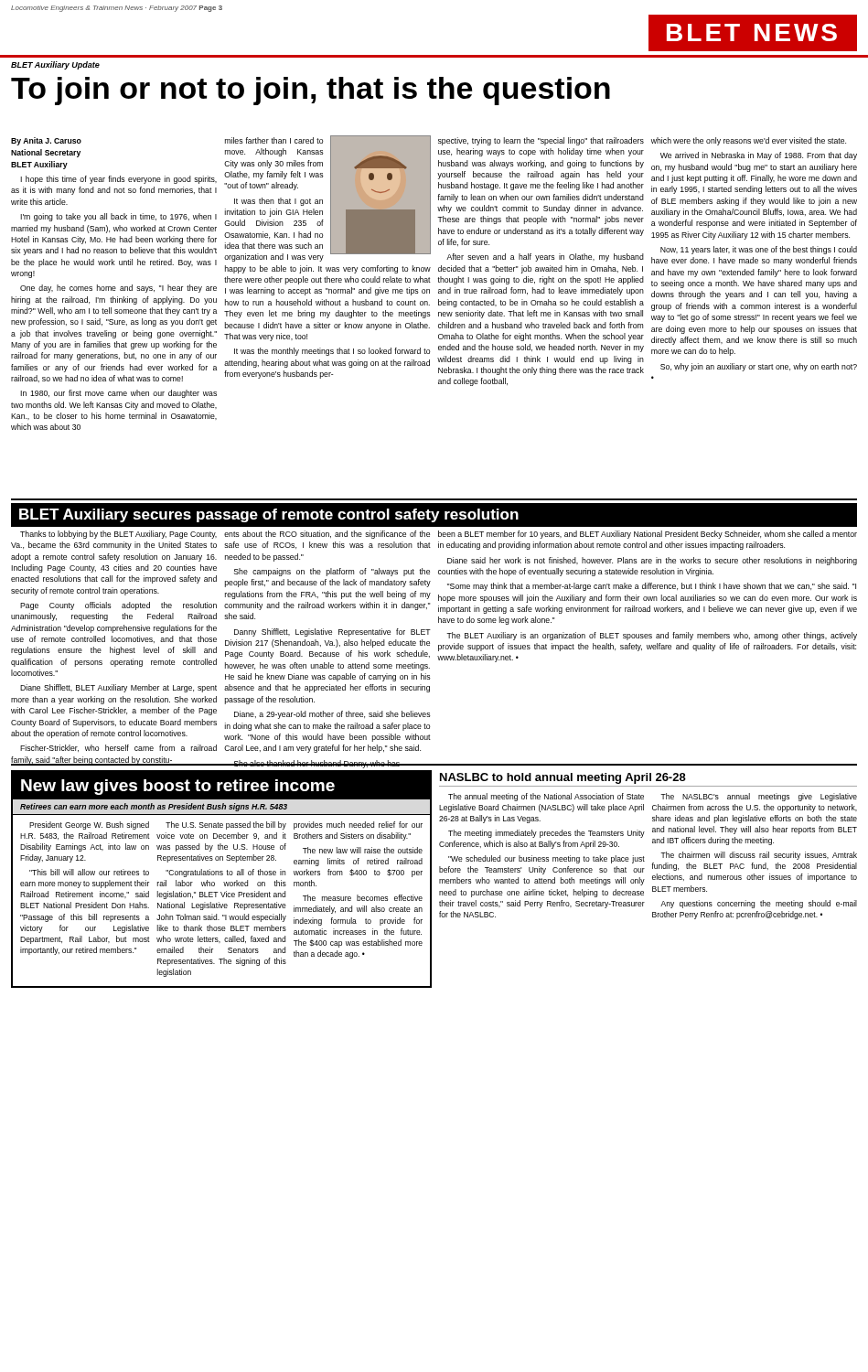868x1372 pixels.
Task: Point to the text starting "NASLBC to hold annual meeting"
Action: click(562, 777)
